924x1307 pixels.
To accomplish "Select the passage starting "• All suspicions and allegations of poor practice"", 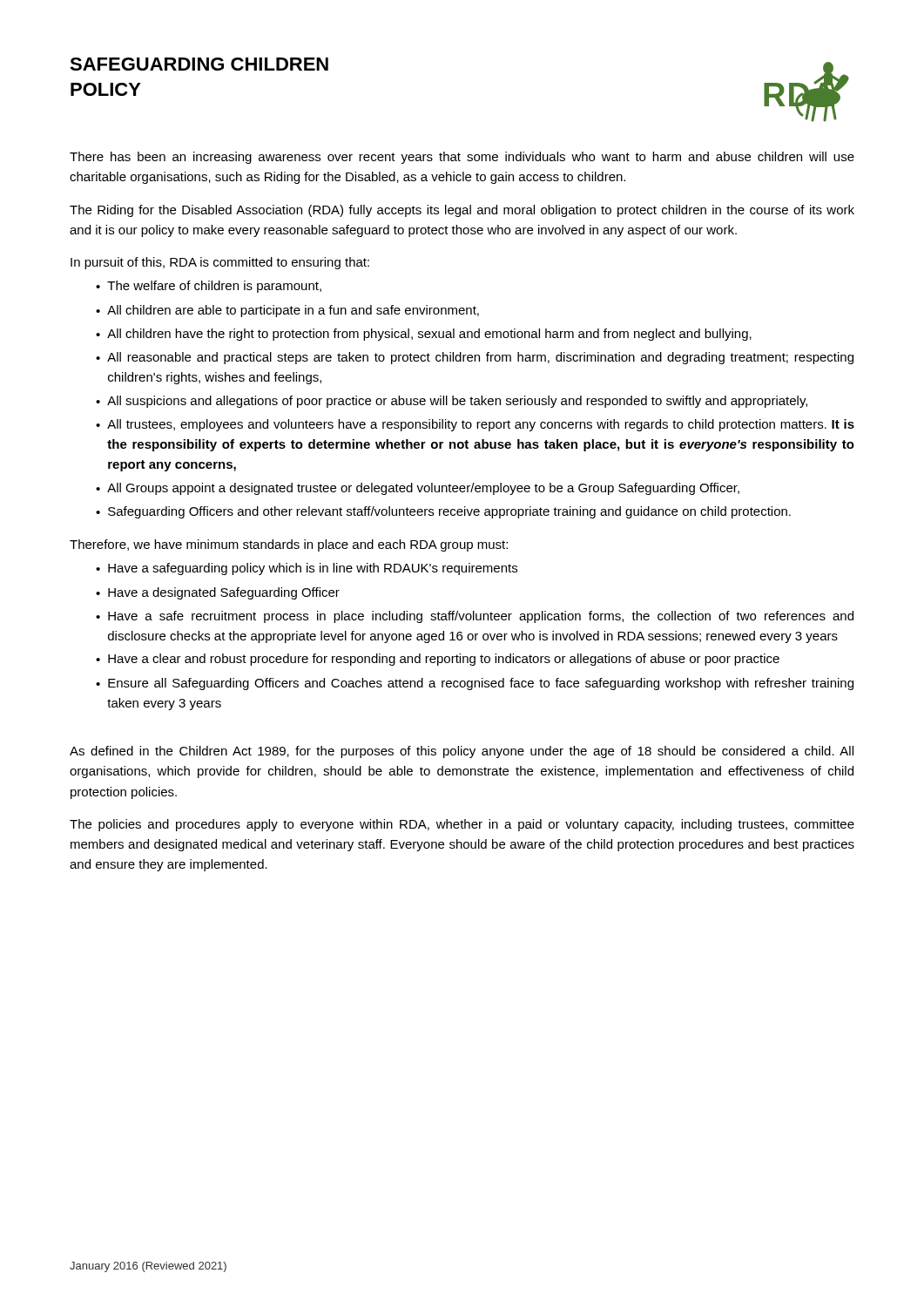I will coord(475,400).
